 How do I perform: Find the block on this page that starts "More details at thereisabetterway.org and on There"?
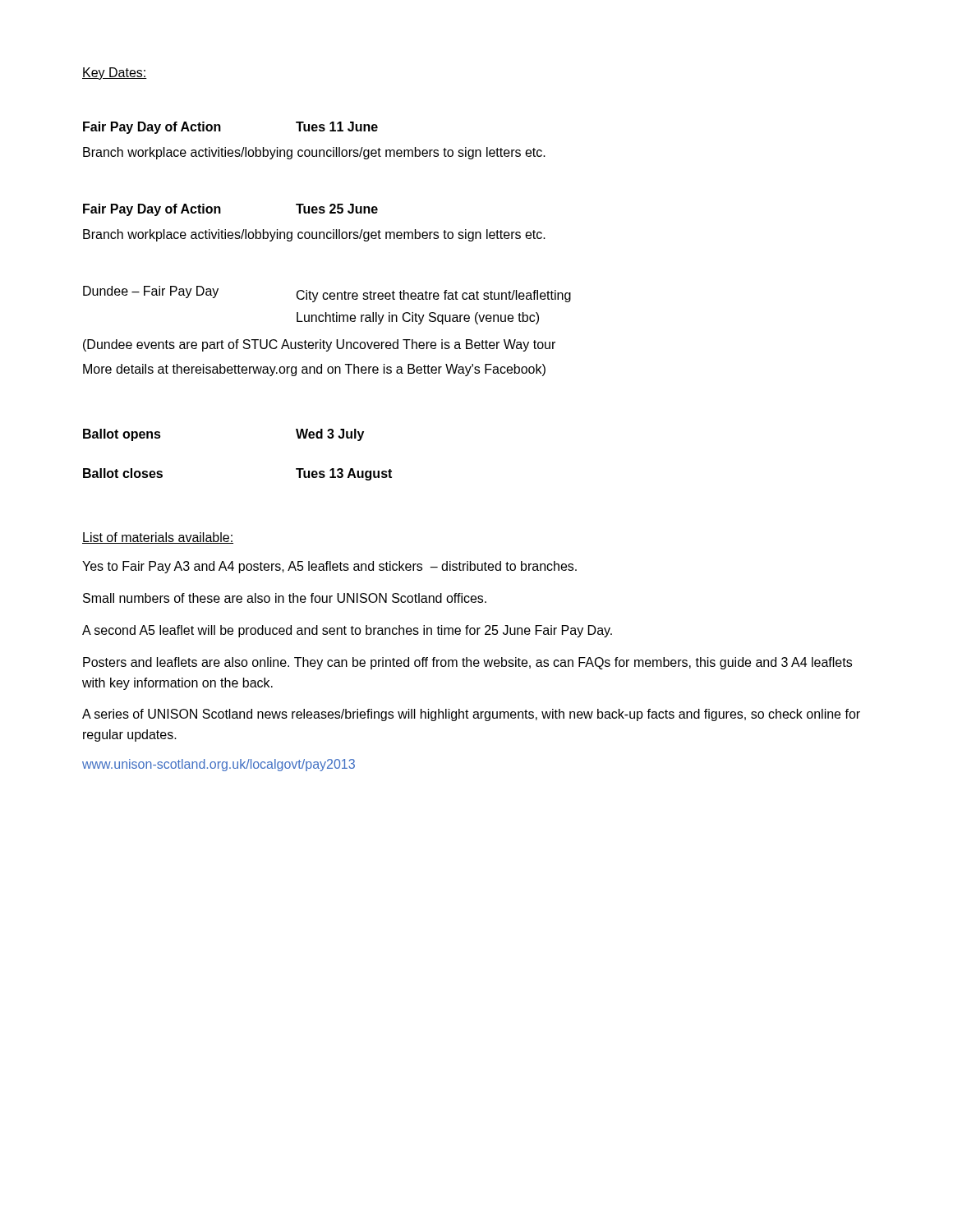tap(314, 369)
